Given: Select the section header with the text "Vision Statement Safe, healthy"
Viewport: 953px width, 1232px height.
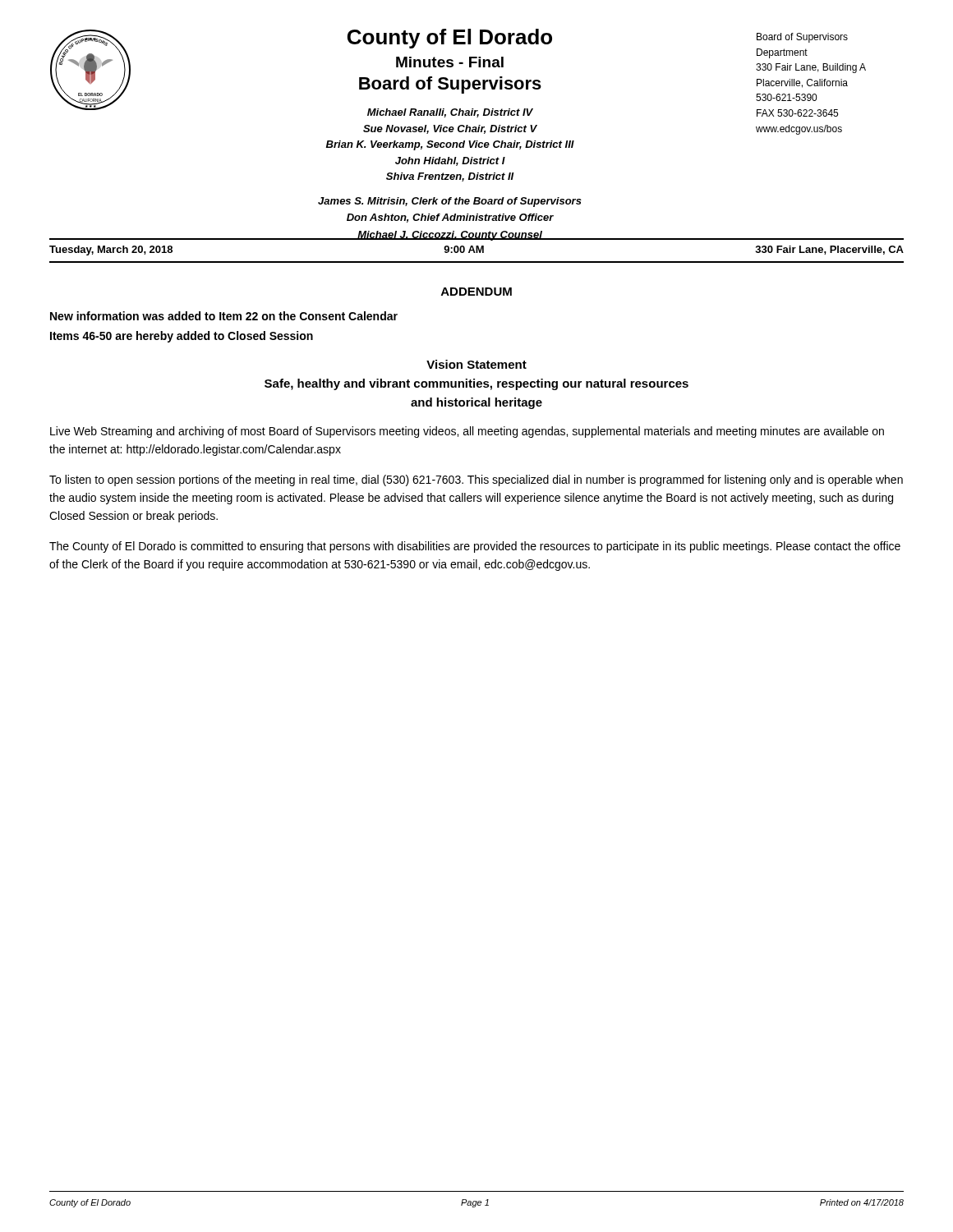Looking at the screenshot, I should (476, 384).
